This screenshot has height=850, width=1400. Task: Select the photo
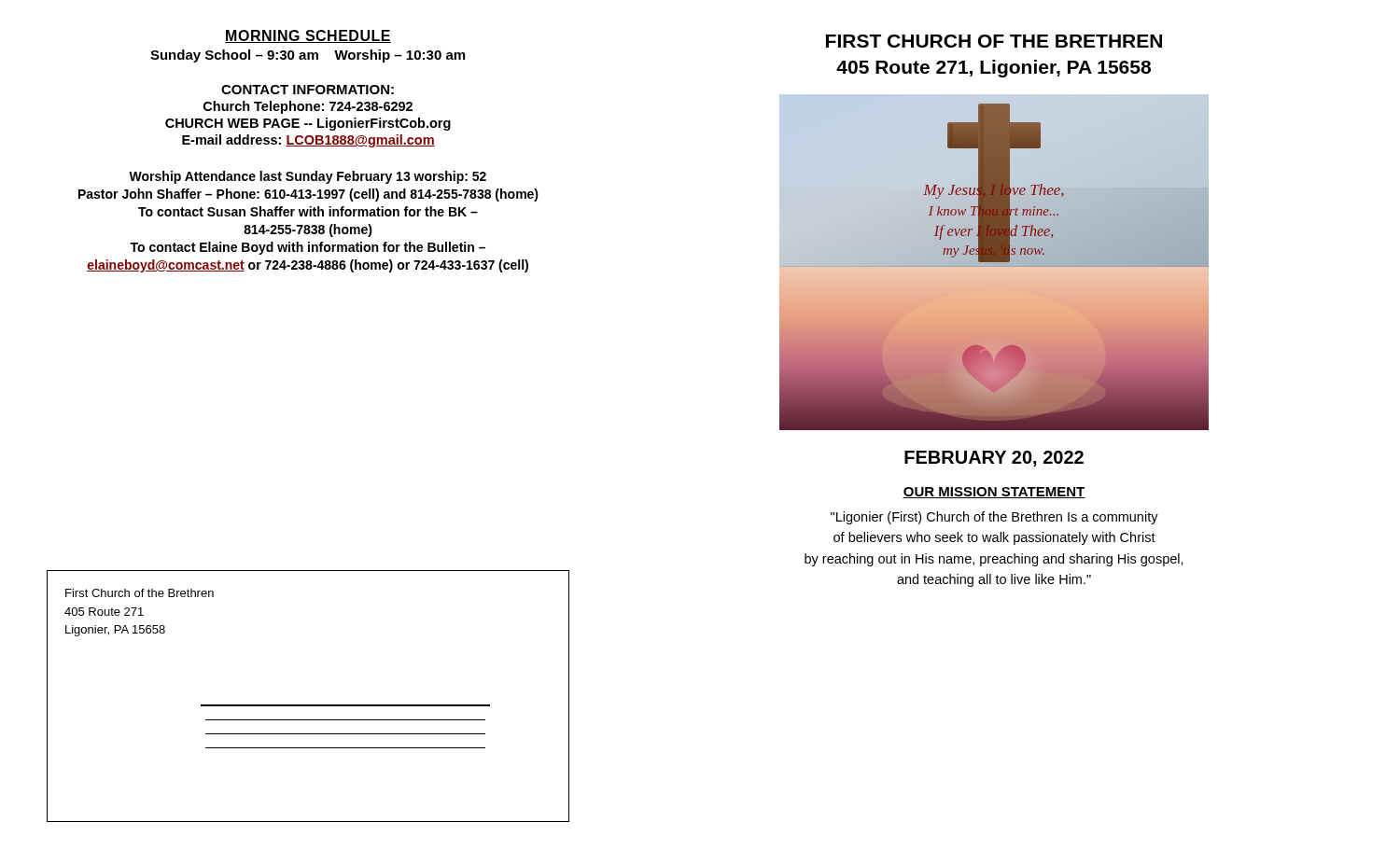(994, 262)
